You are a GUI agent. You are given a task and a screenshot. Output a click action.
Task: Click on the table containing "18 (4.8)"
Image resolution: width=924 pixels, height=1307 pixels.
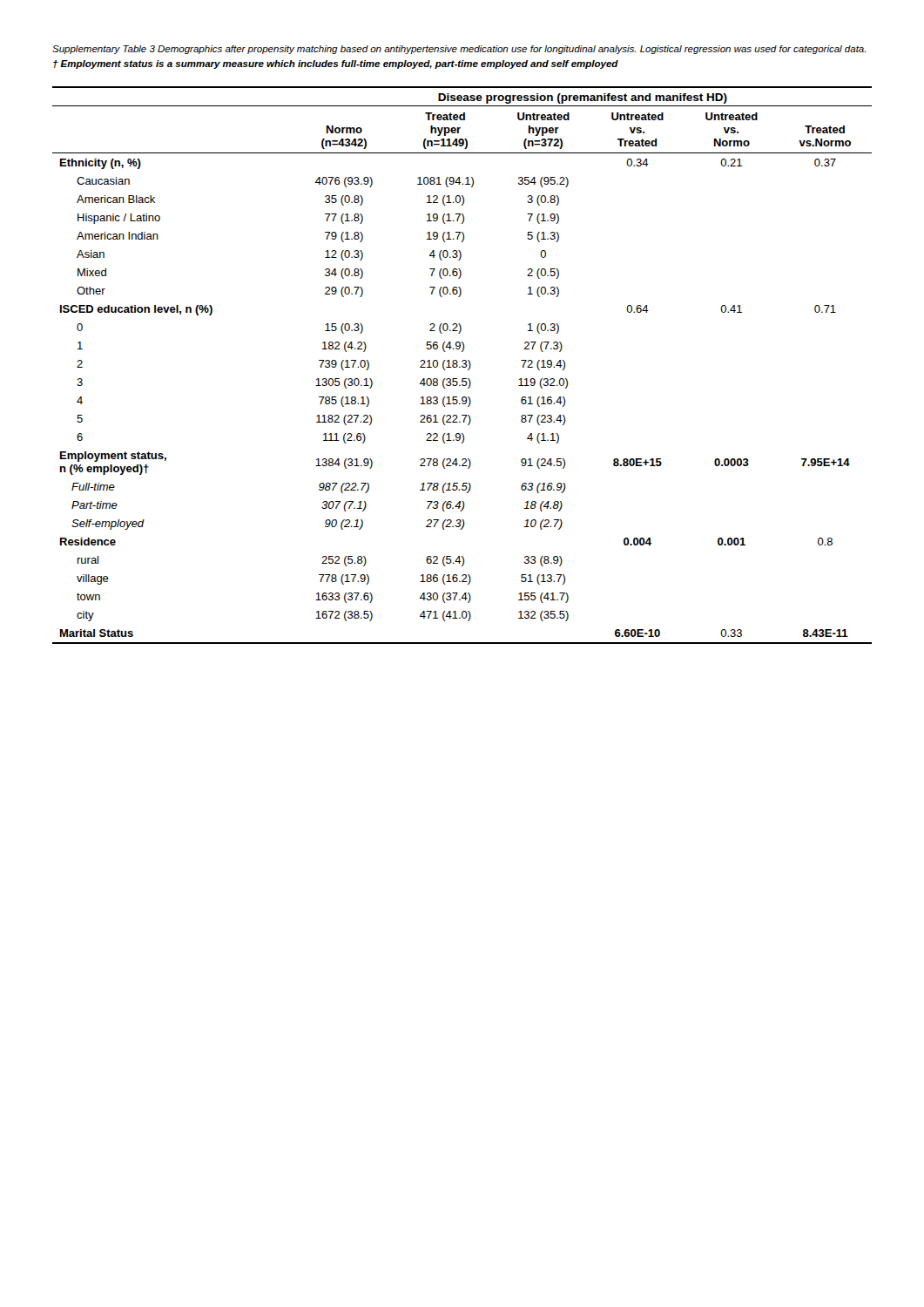[x=462, y=365]
